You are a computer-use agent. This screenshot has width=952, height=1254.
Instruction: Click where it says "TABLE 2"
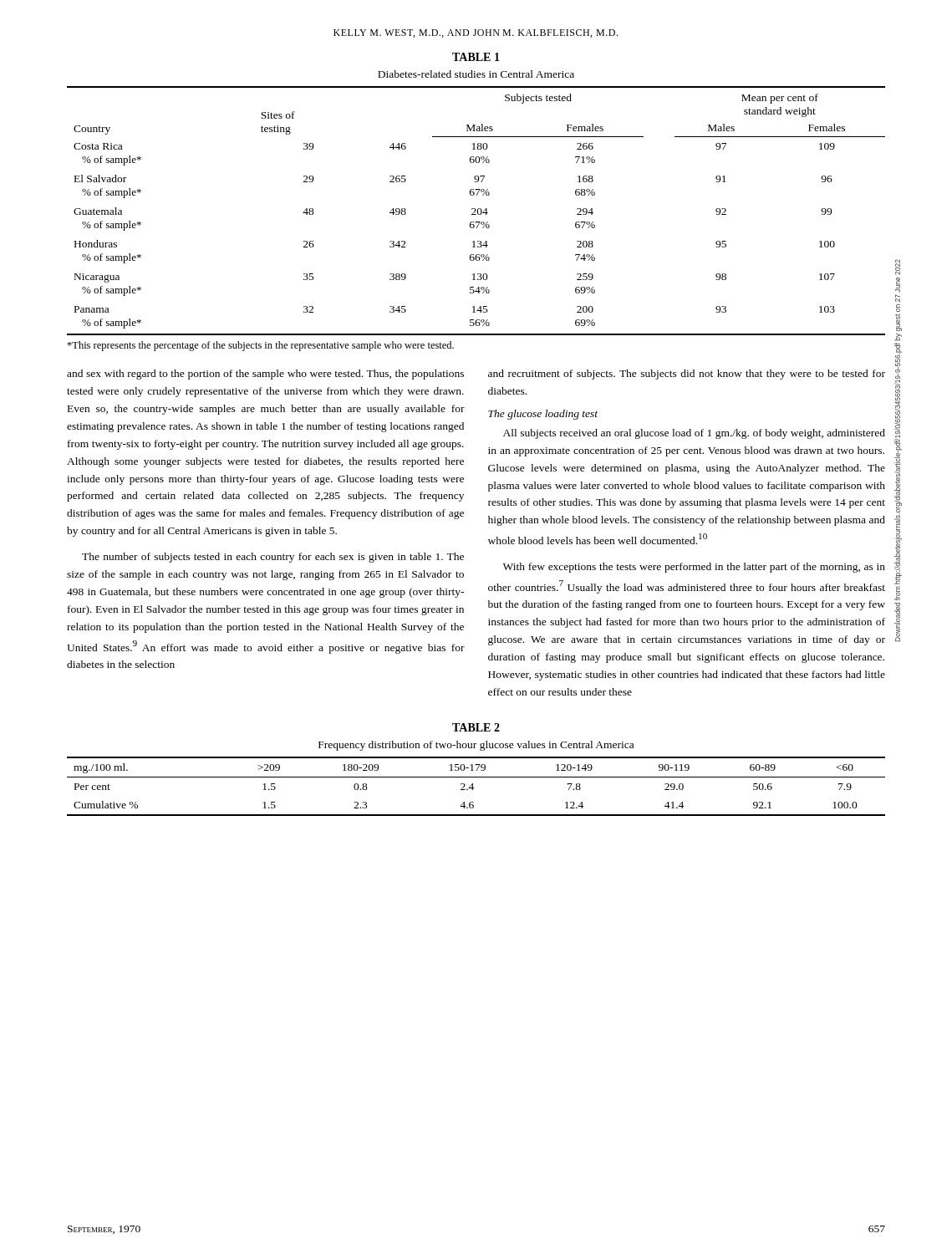click(x=476, y=727)
